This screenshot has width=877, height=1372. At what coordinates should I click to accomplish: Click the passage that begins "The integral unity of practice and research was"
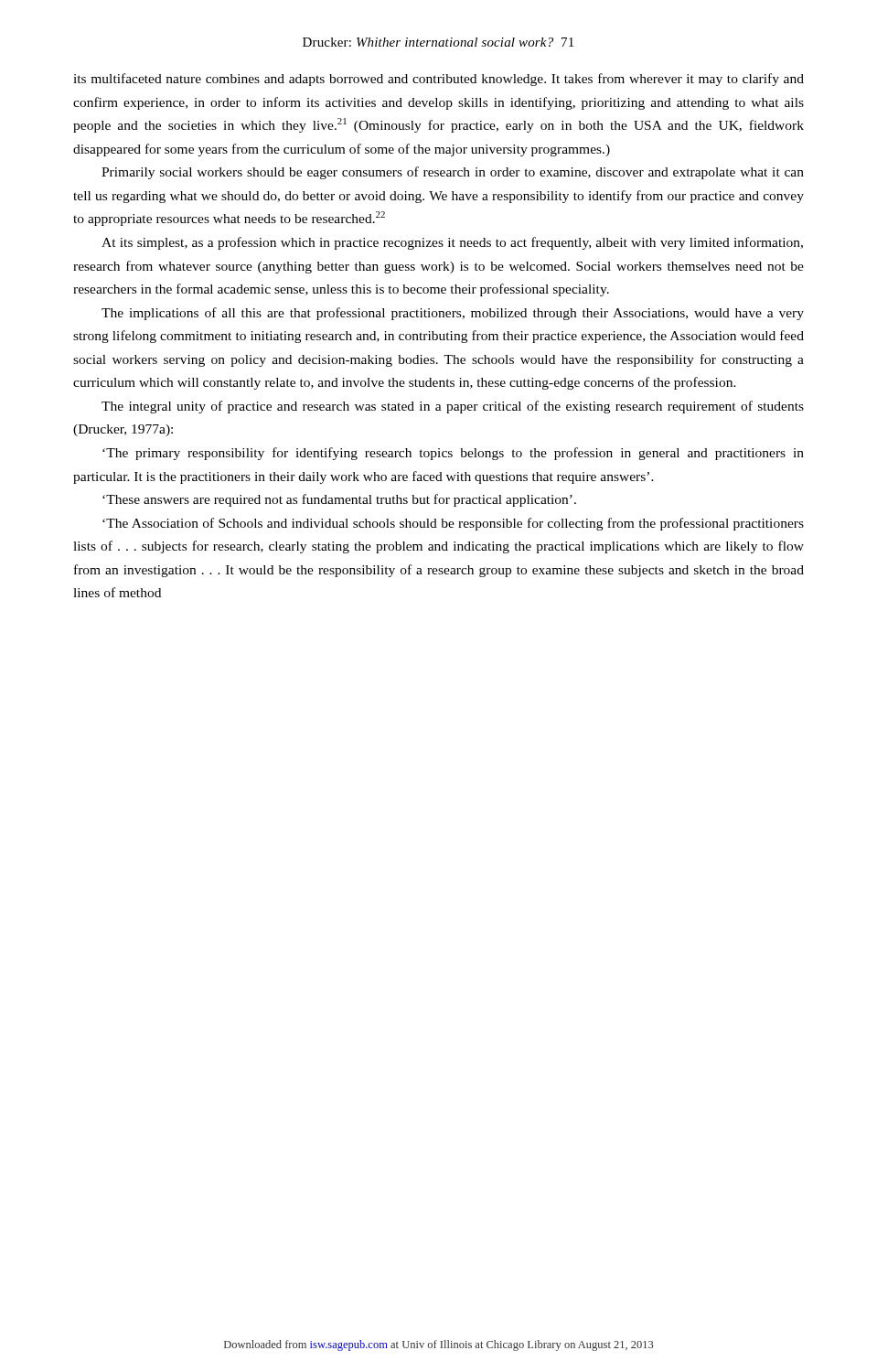[x=438, y=417]
